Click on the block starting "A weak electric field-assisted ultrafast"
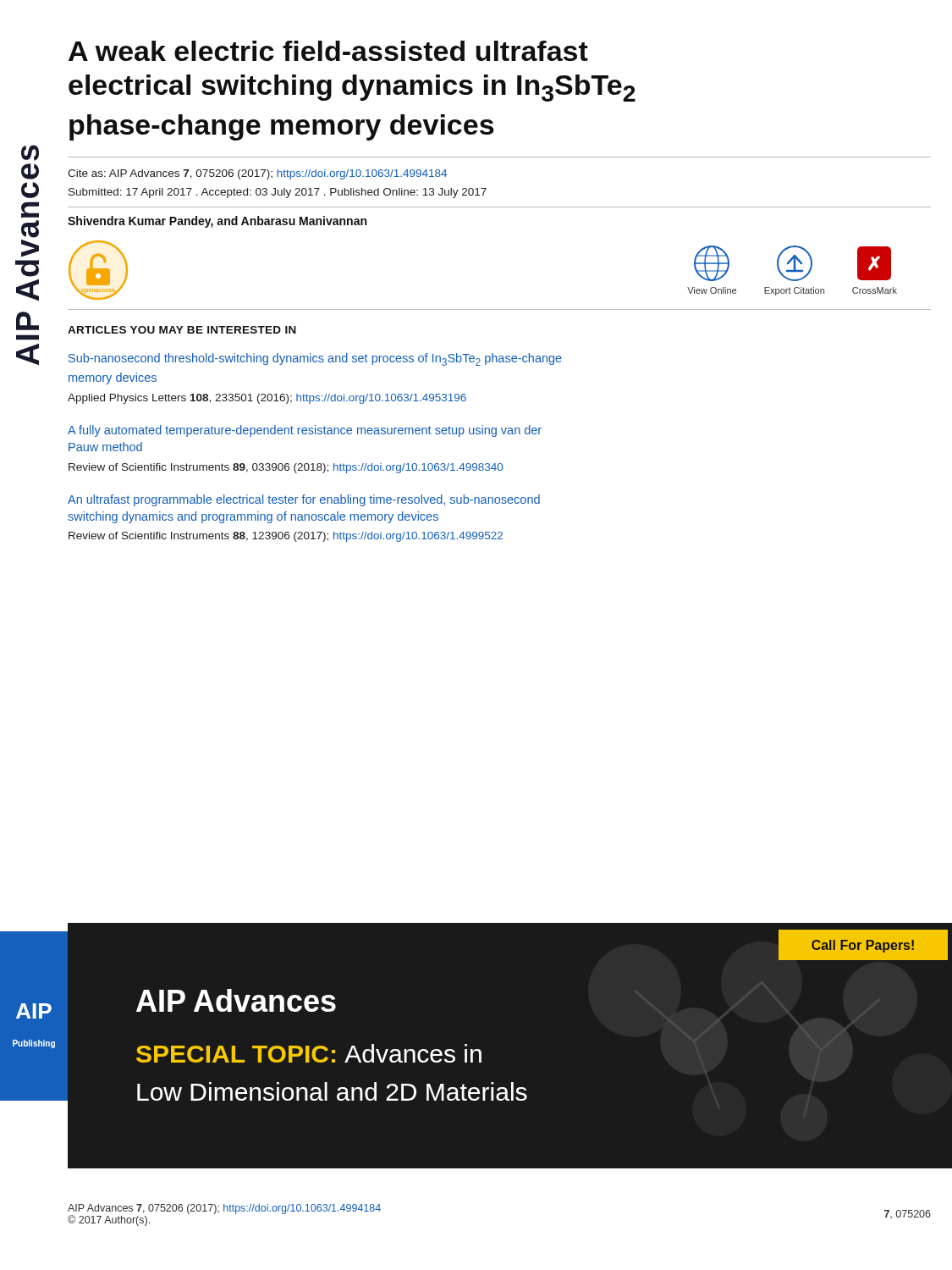 pos(499,88)
